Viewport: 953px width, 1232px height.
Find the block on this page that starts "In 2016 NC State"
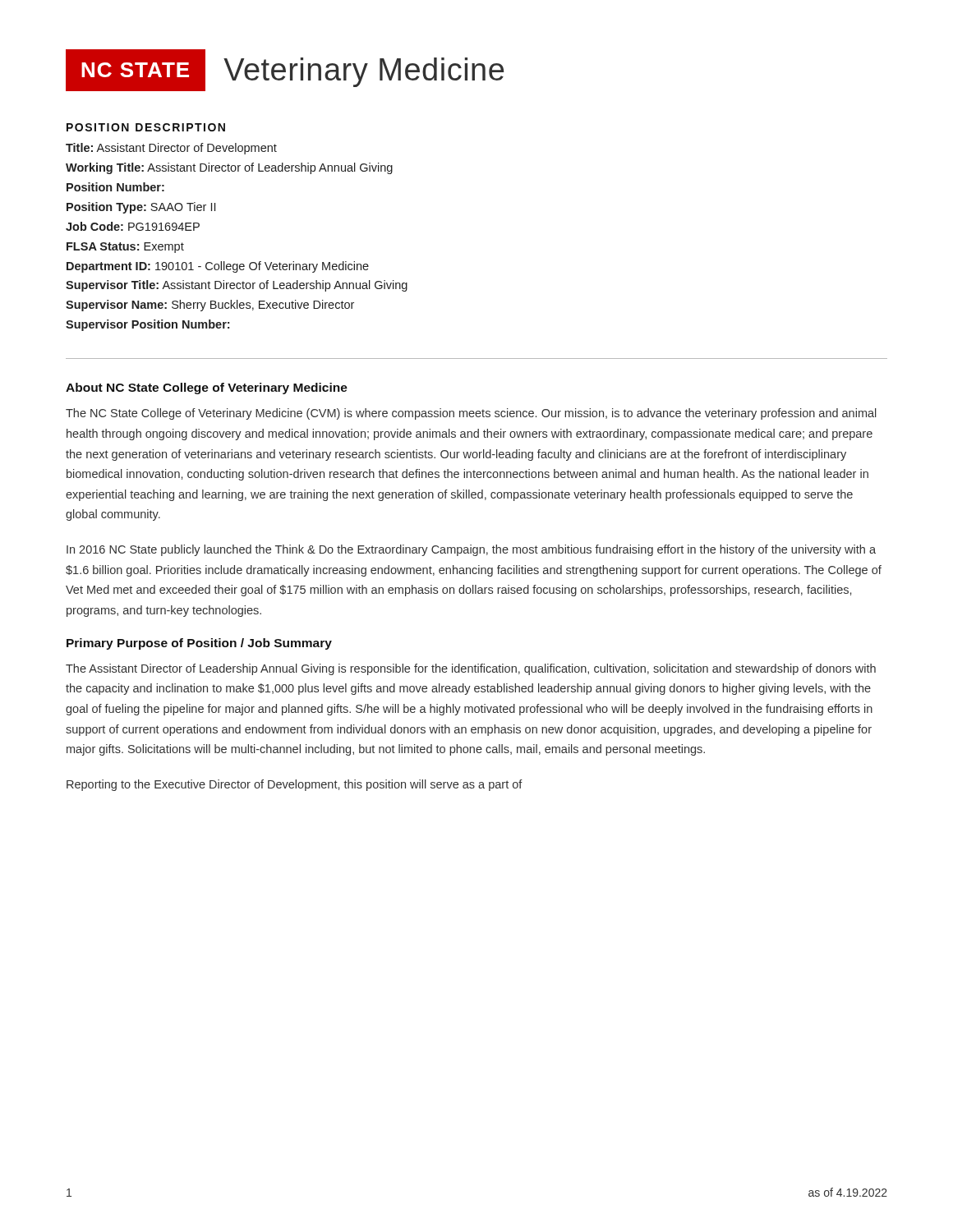[474, 580]
